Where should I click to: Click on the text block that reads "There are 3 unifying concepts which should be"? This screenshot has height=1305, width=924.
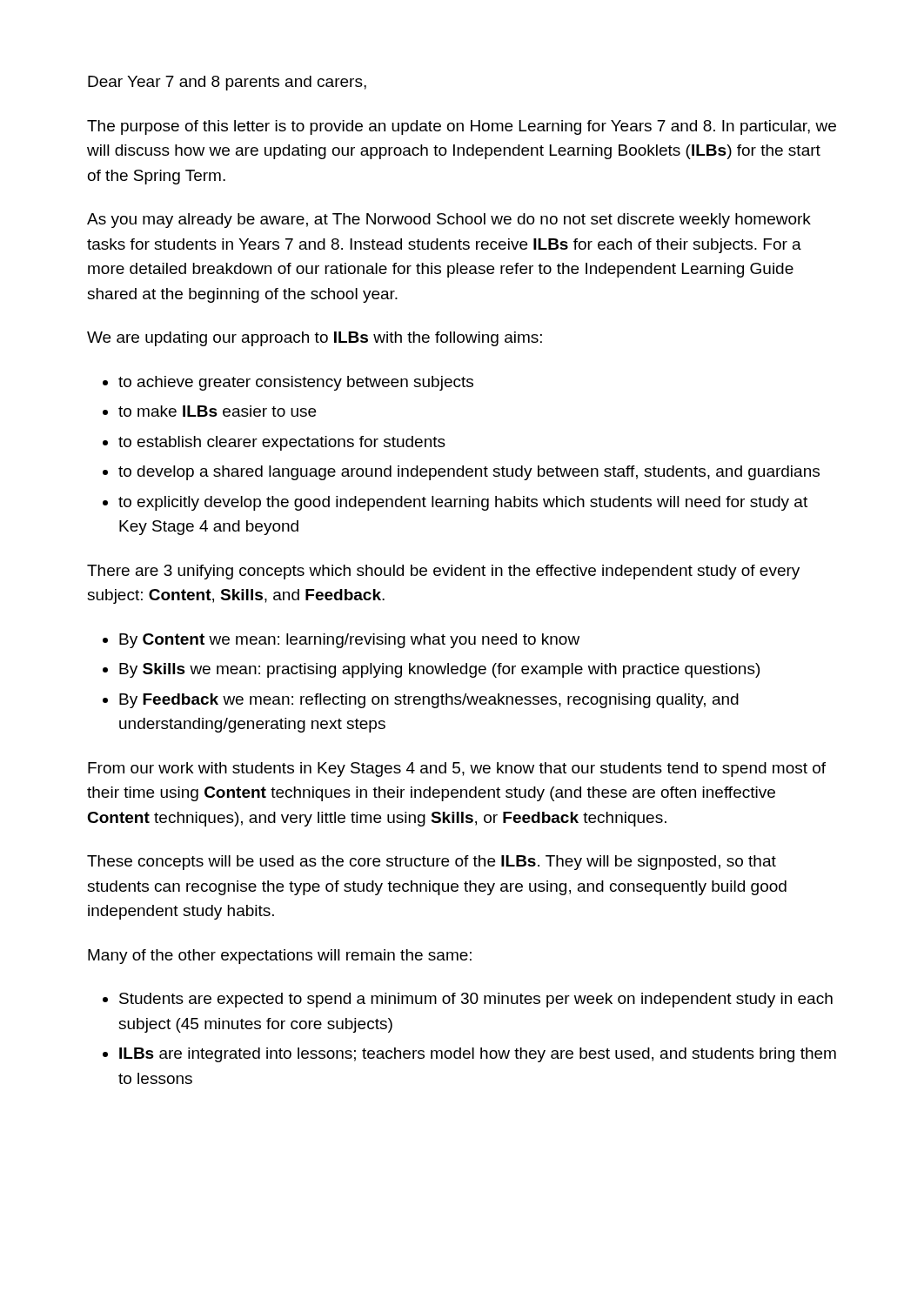click(443, 582)
